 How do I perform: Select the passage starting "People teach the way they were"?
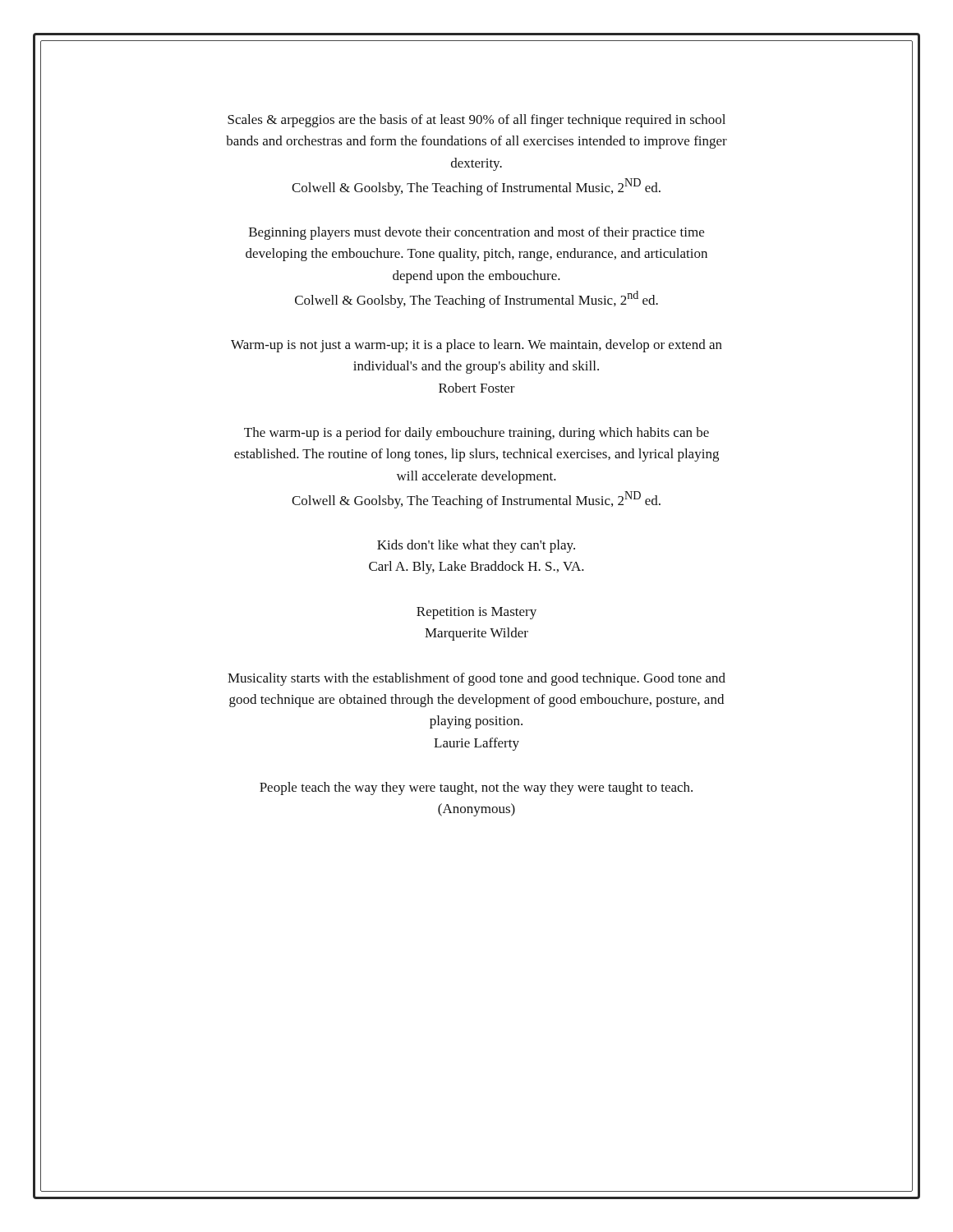[476, 798]
